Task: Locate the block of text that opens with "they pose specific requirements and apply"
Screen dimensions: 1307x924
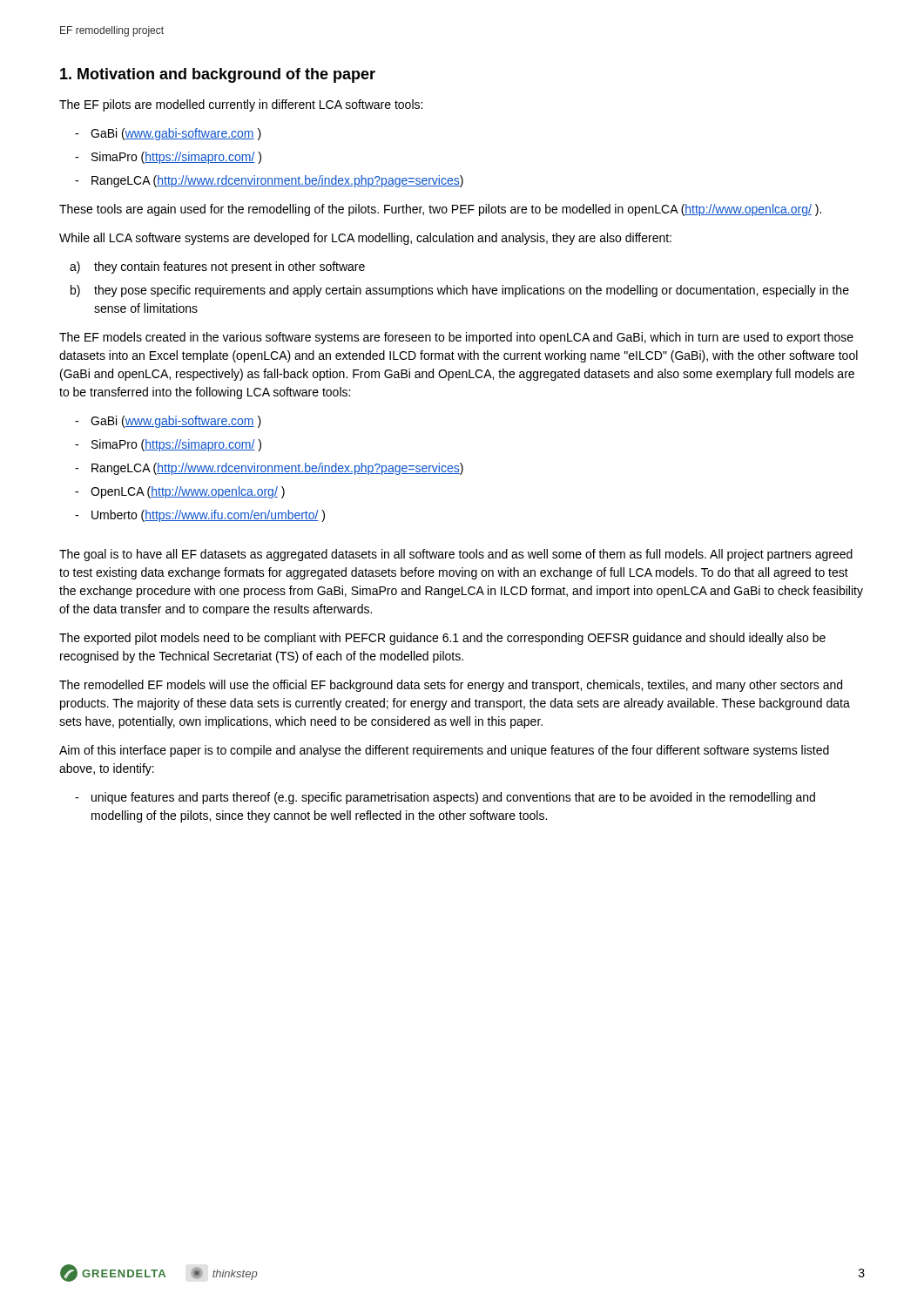Action: point(472,299)
